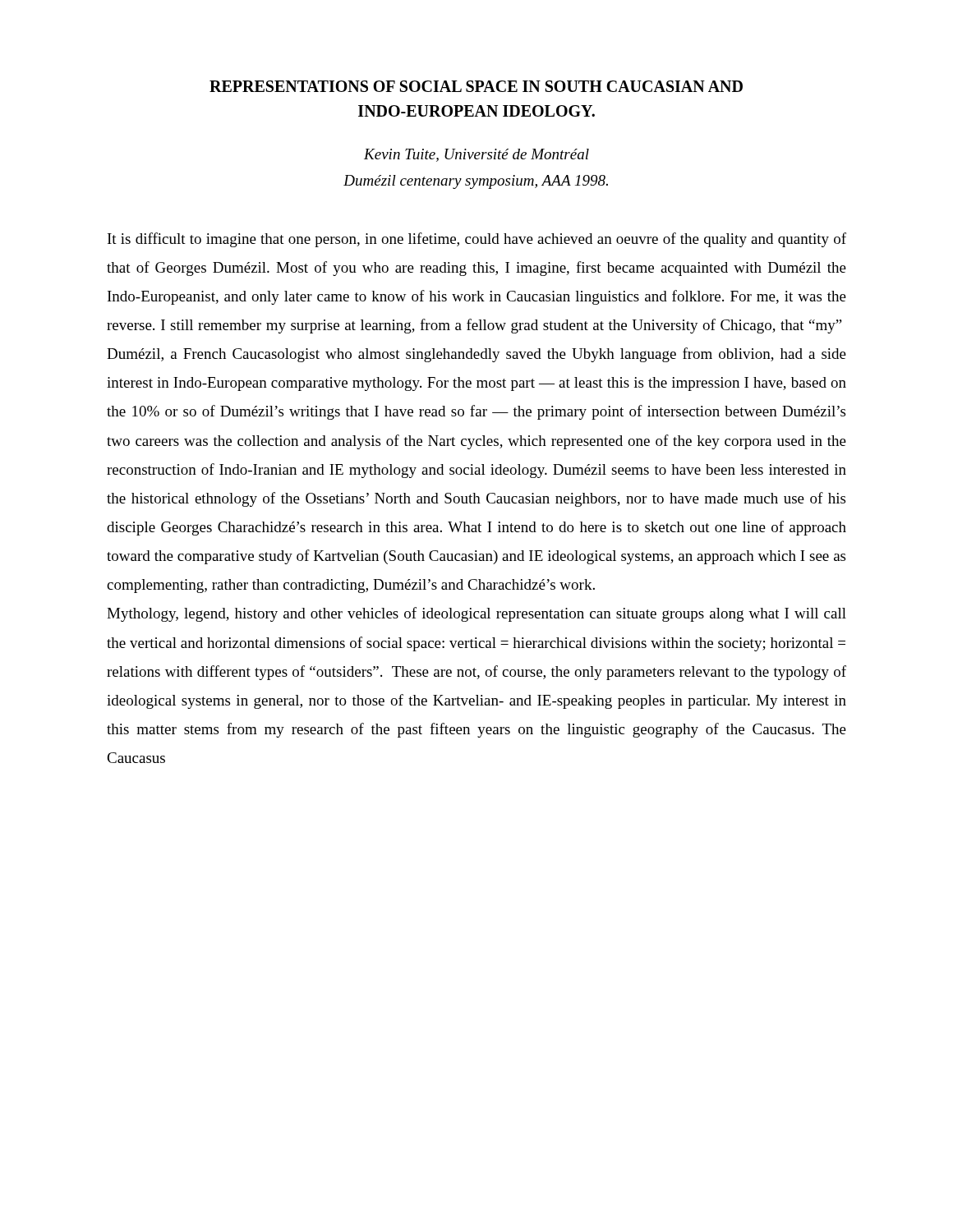
Task: Locate the passage starting "It is difficult"
Action: [476, 411]
